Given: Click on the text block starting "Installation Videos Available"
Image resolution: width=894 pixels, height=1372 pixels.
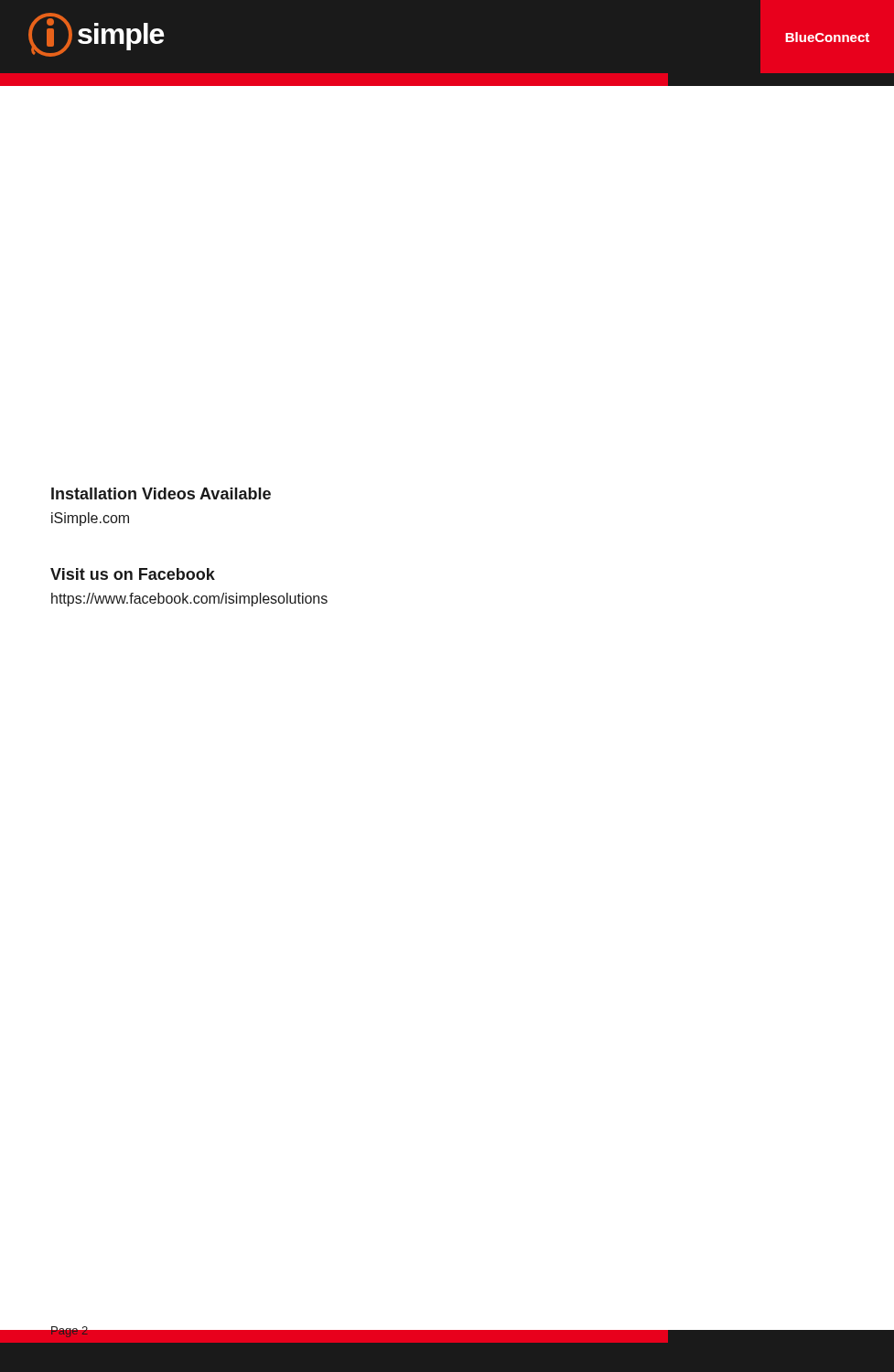Looking at the screenshot, I should pos(161,494).
